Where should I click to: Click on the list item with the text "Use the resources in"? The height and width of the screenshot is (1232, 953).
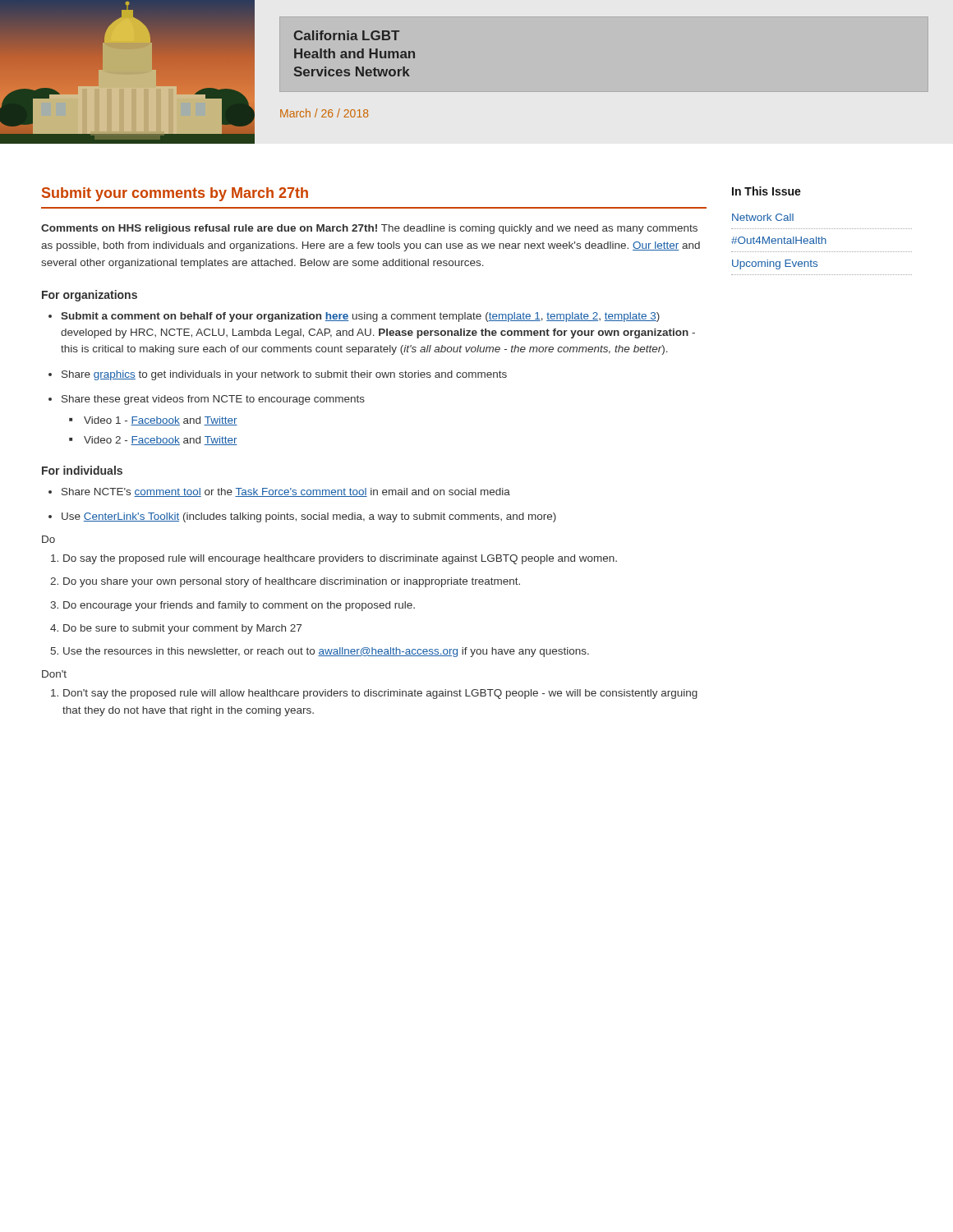point(326,651)
